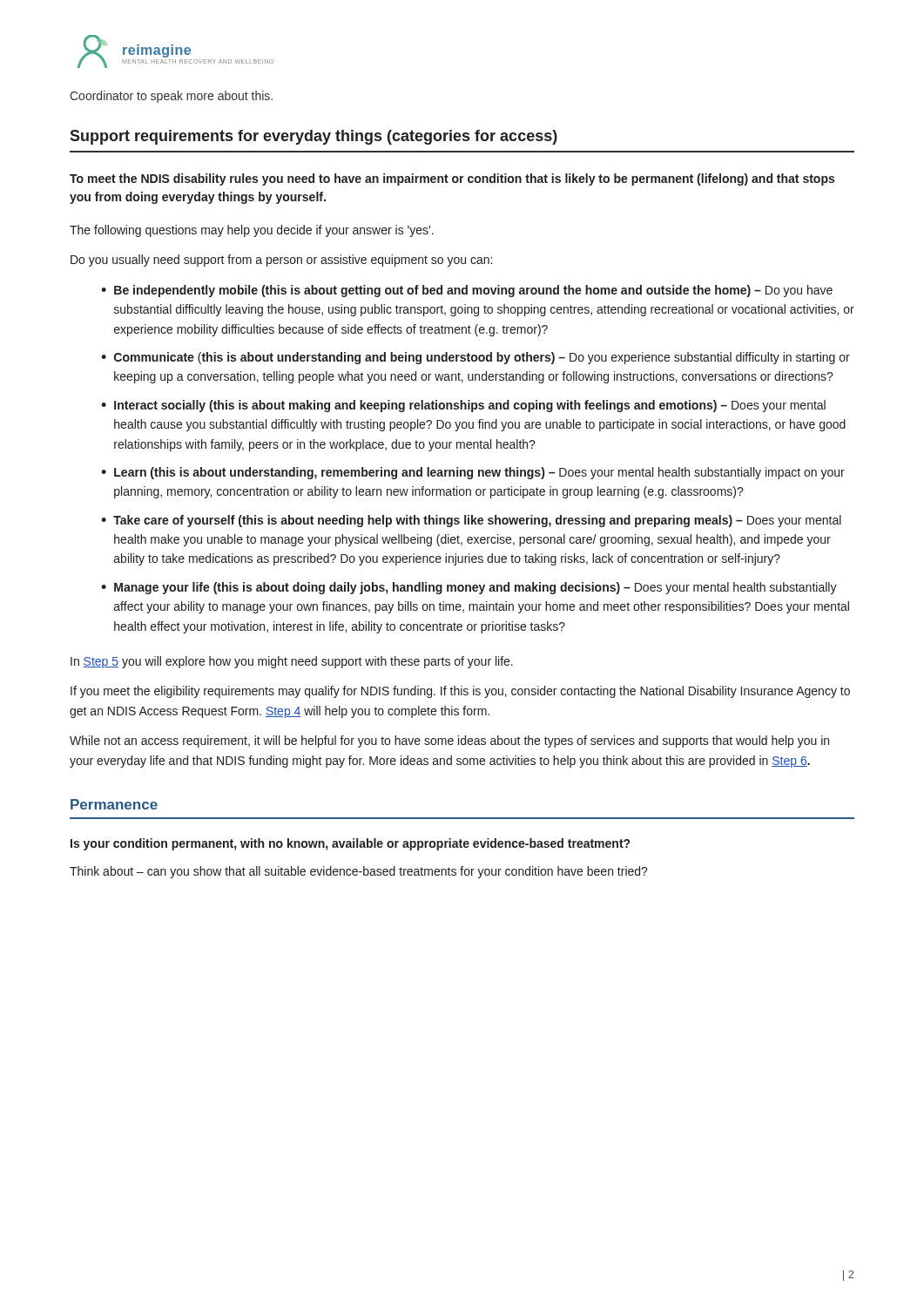The image size is (924, 1307).
Task: Find the text block that says "In Step 5 you will explore"
Action: tap(292, 661)
